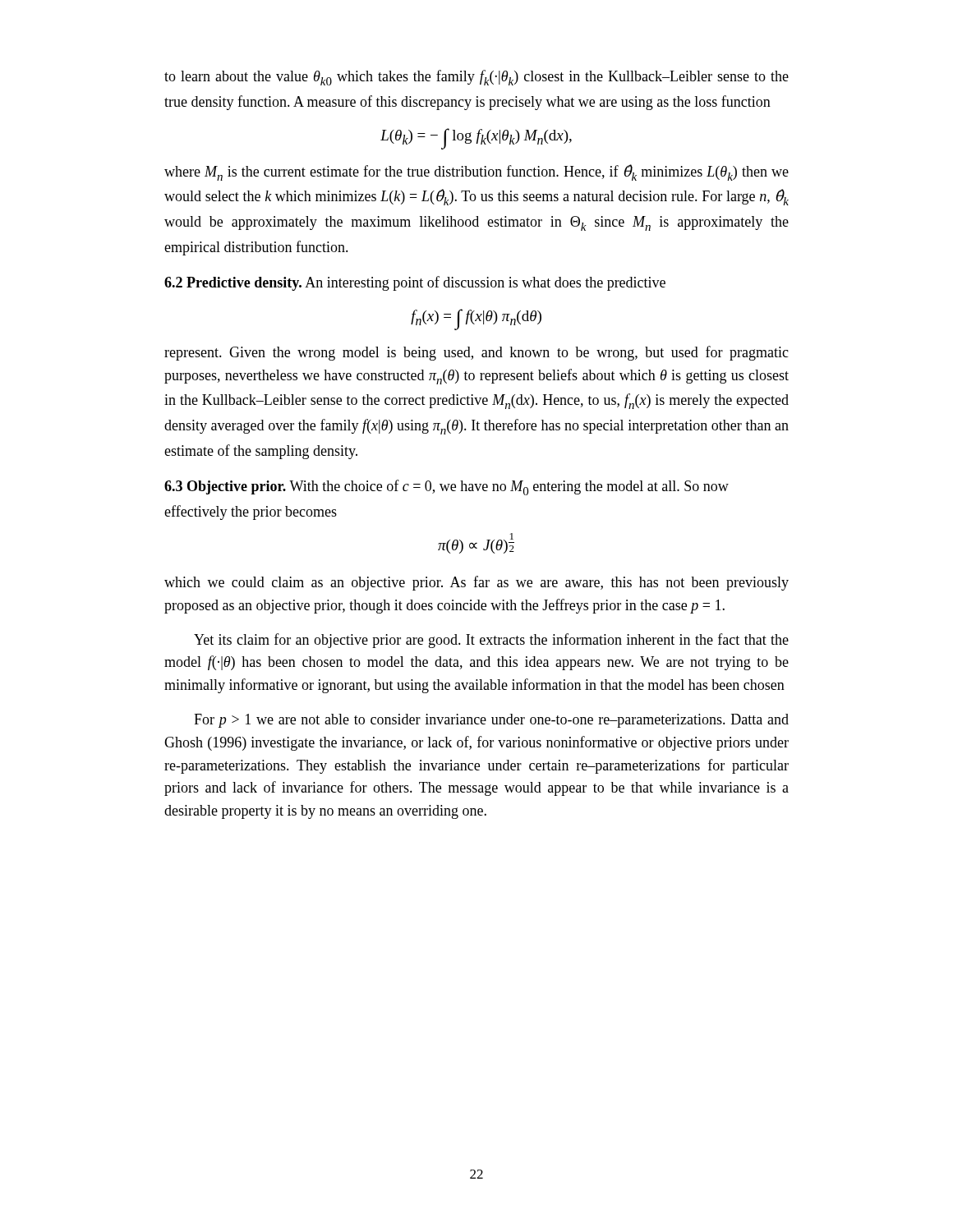
Task: Navigate to the block starting "represent. Given the wrong"
Action: pos(476,402)
